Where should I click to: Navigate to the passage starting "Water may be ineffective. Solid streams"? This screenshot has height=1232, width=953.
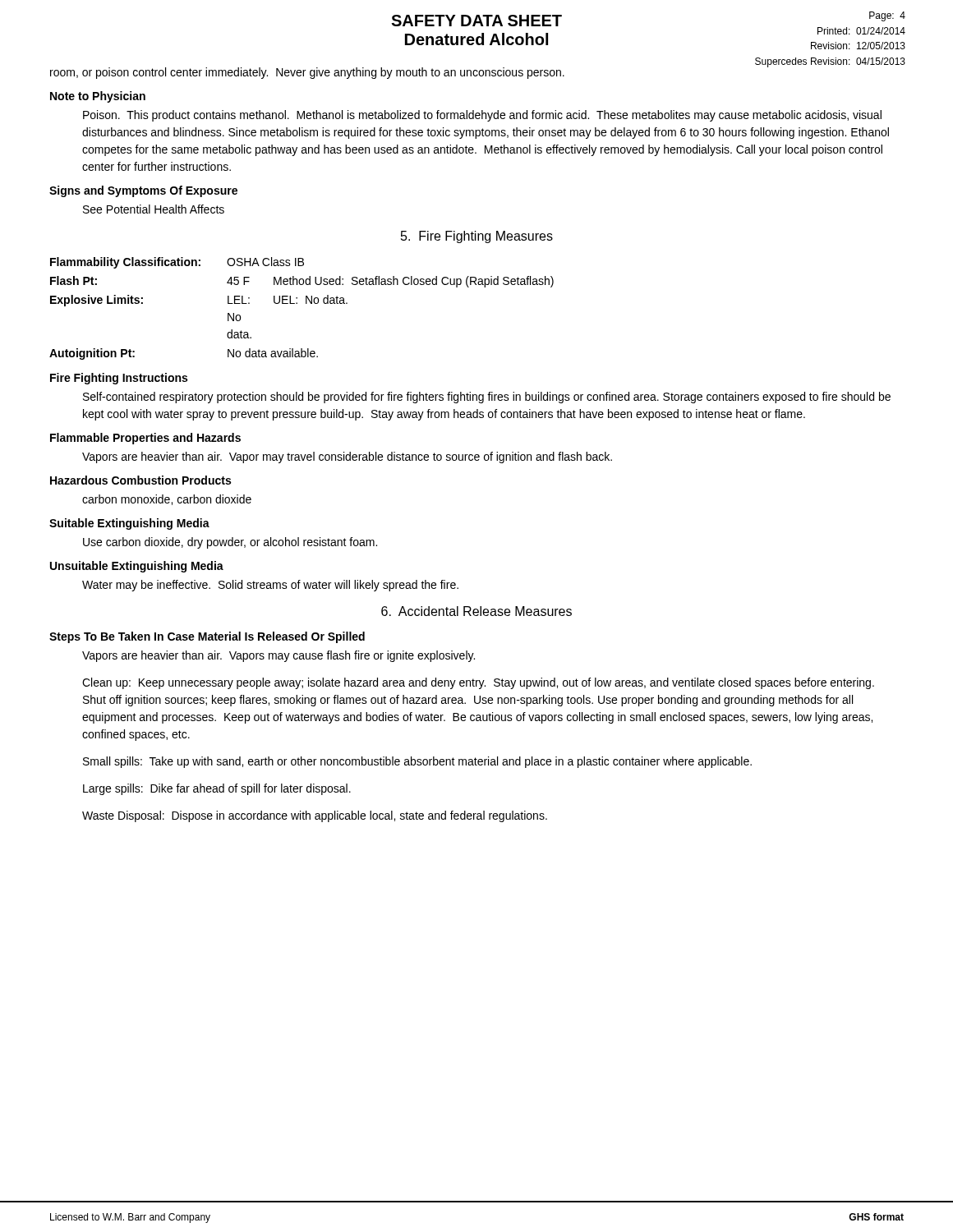(x=271, y=585)
